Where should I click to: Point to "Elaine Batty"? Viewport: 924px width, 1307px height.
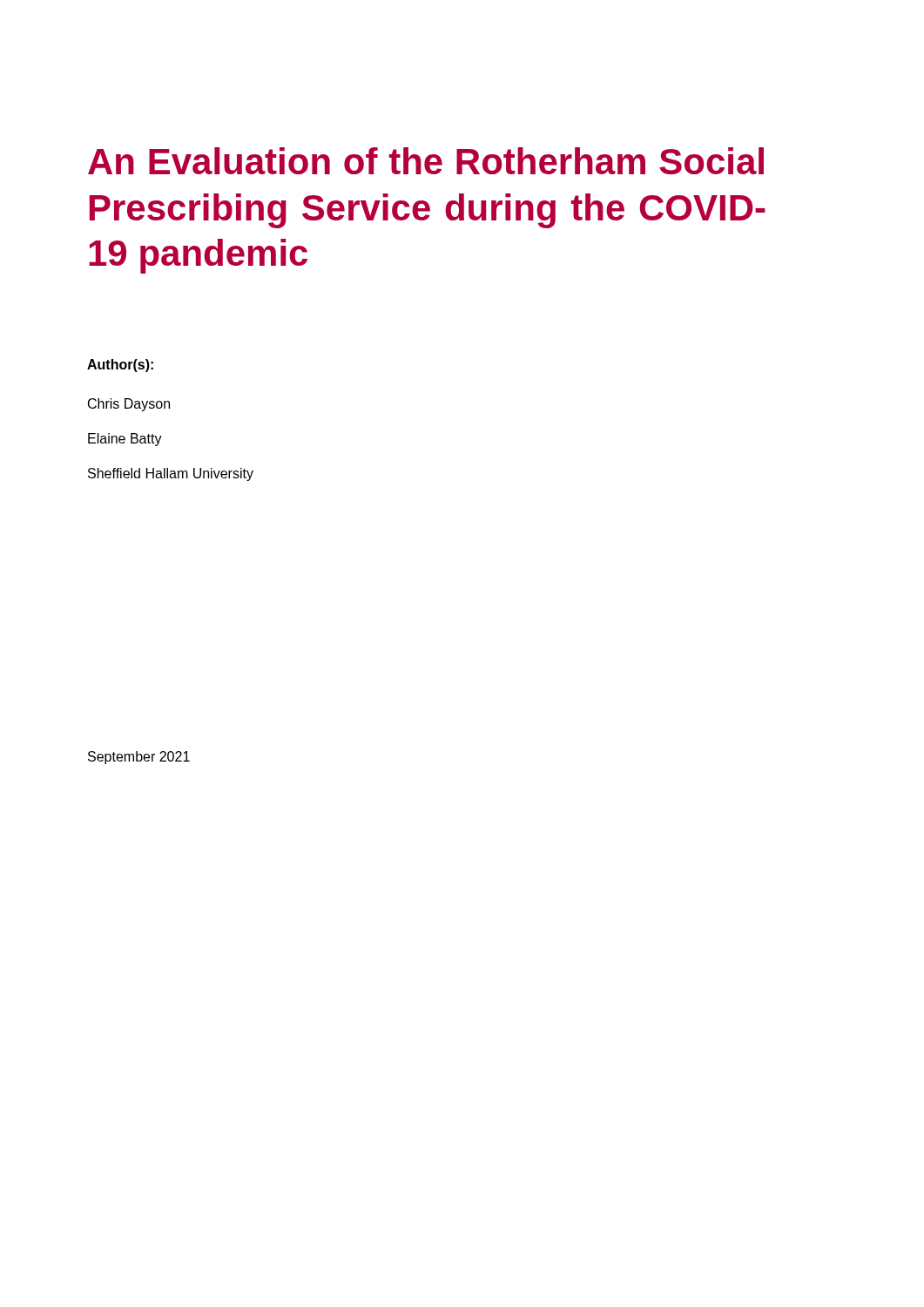pyautogui.click(x=124, y=439)
